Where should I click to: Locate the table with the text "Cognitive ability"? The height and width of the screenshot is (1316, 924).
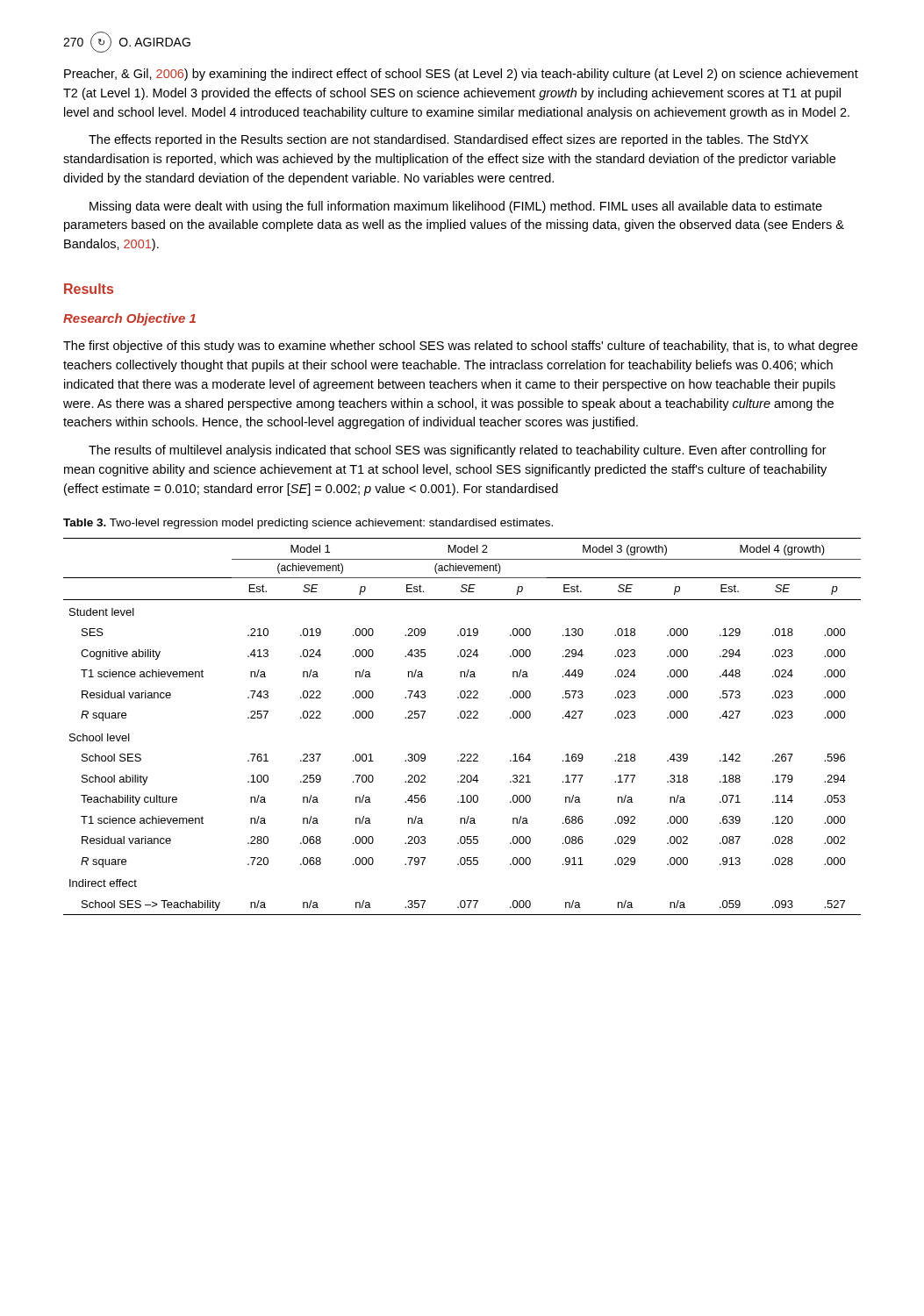click(462, 726)
